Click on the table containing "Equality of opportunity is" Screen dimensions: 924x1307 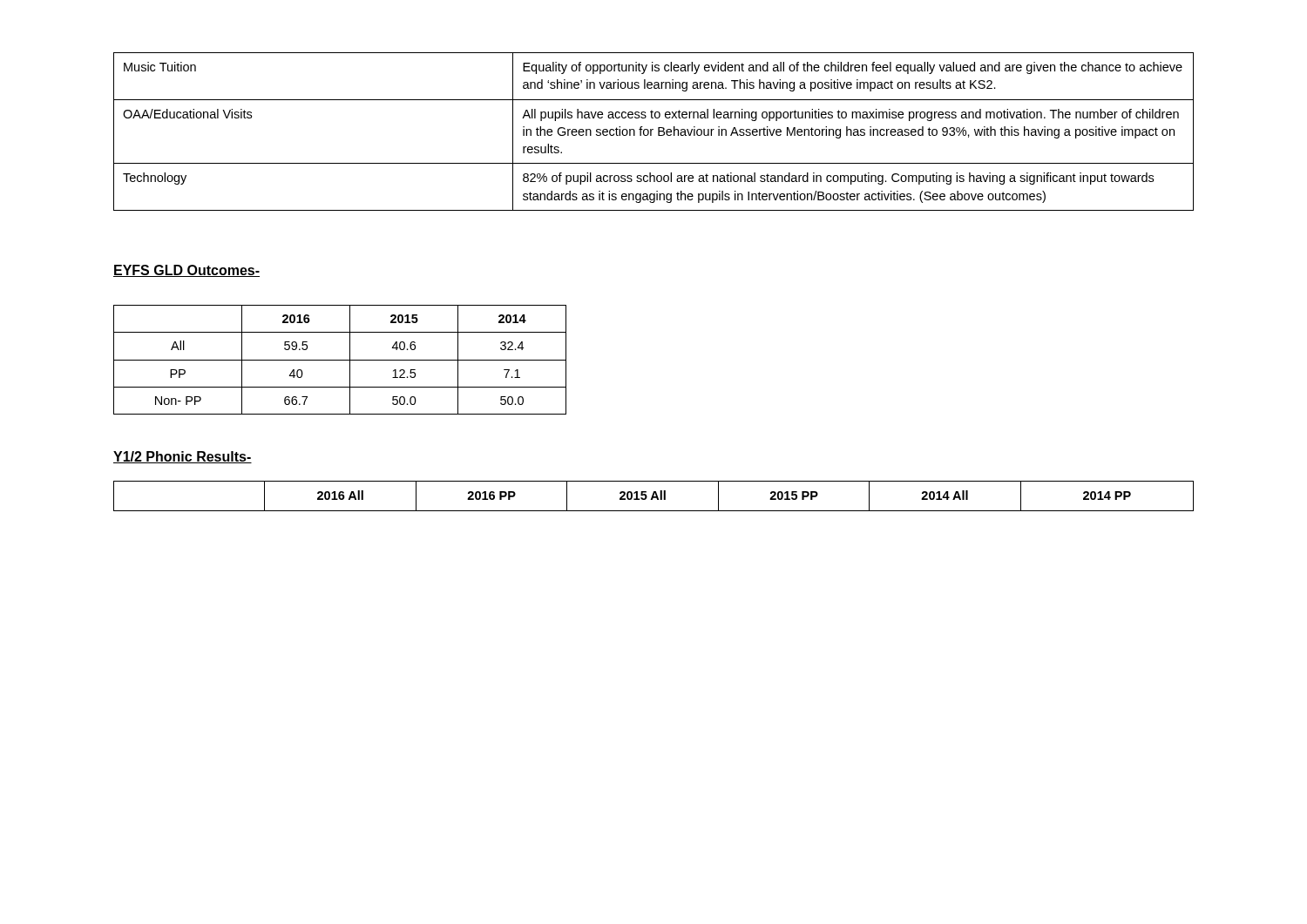click(654, 132)
